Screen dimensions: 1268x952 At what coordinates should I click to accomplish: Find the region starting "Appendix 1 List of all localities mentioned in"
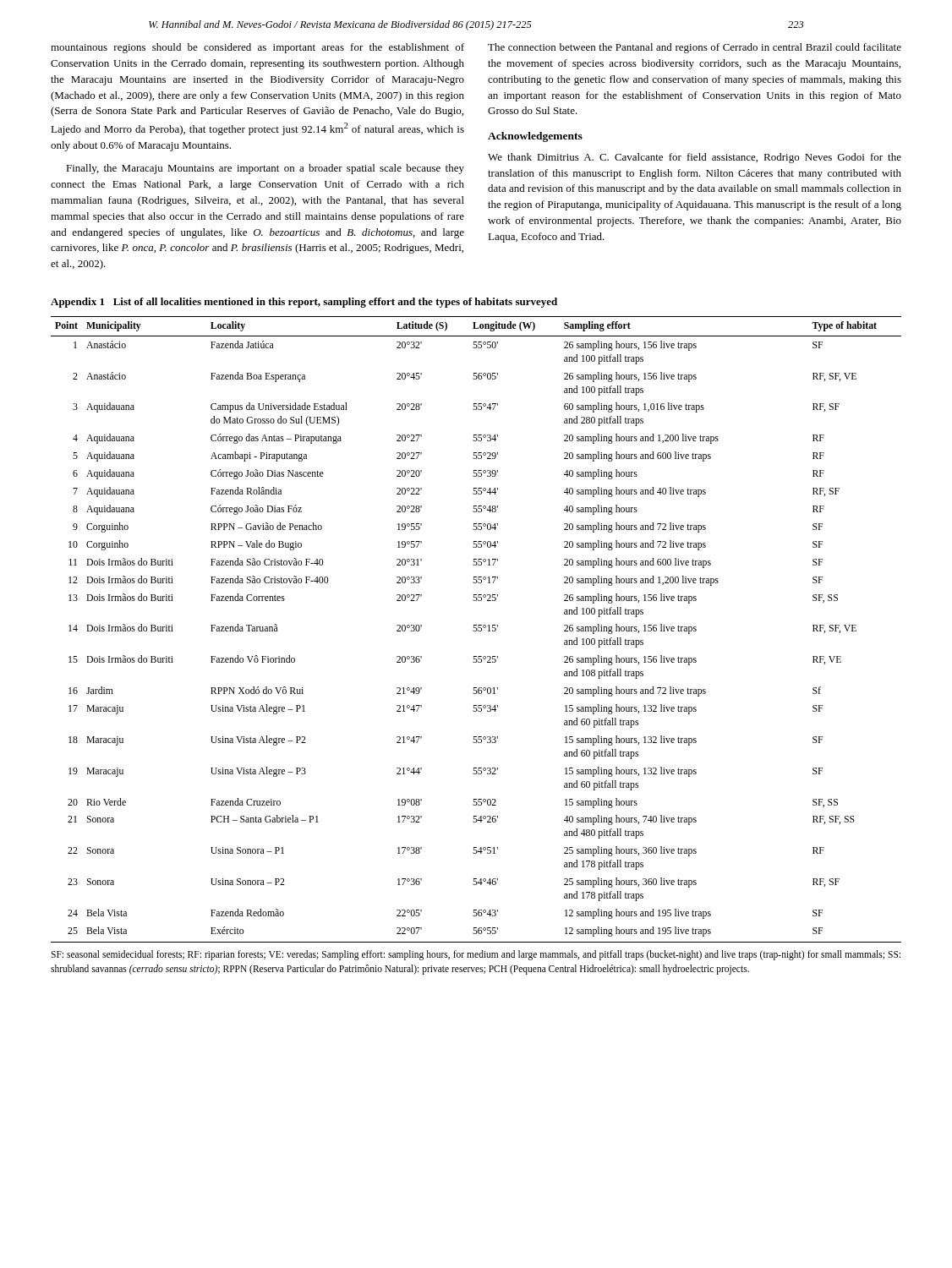coord(304,302)
